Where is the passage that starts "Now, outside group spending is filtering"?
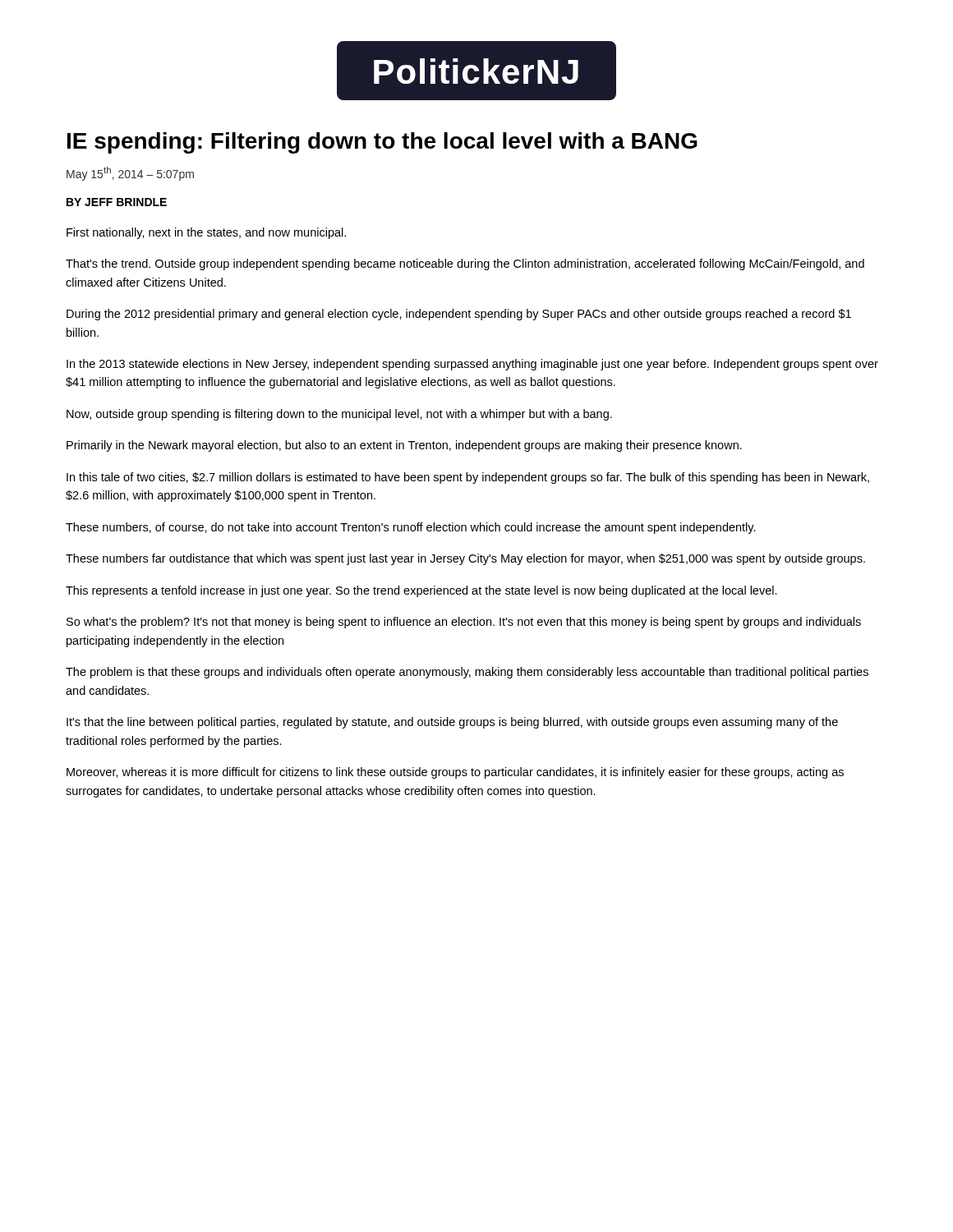This screenshot has width=953, height=1232. pos(339,414)
